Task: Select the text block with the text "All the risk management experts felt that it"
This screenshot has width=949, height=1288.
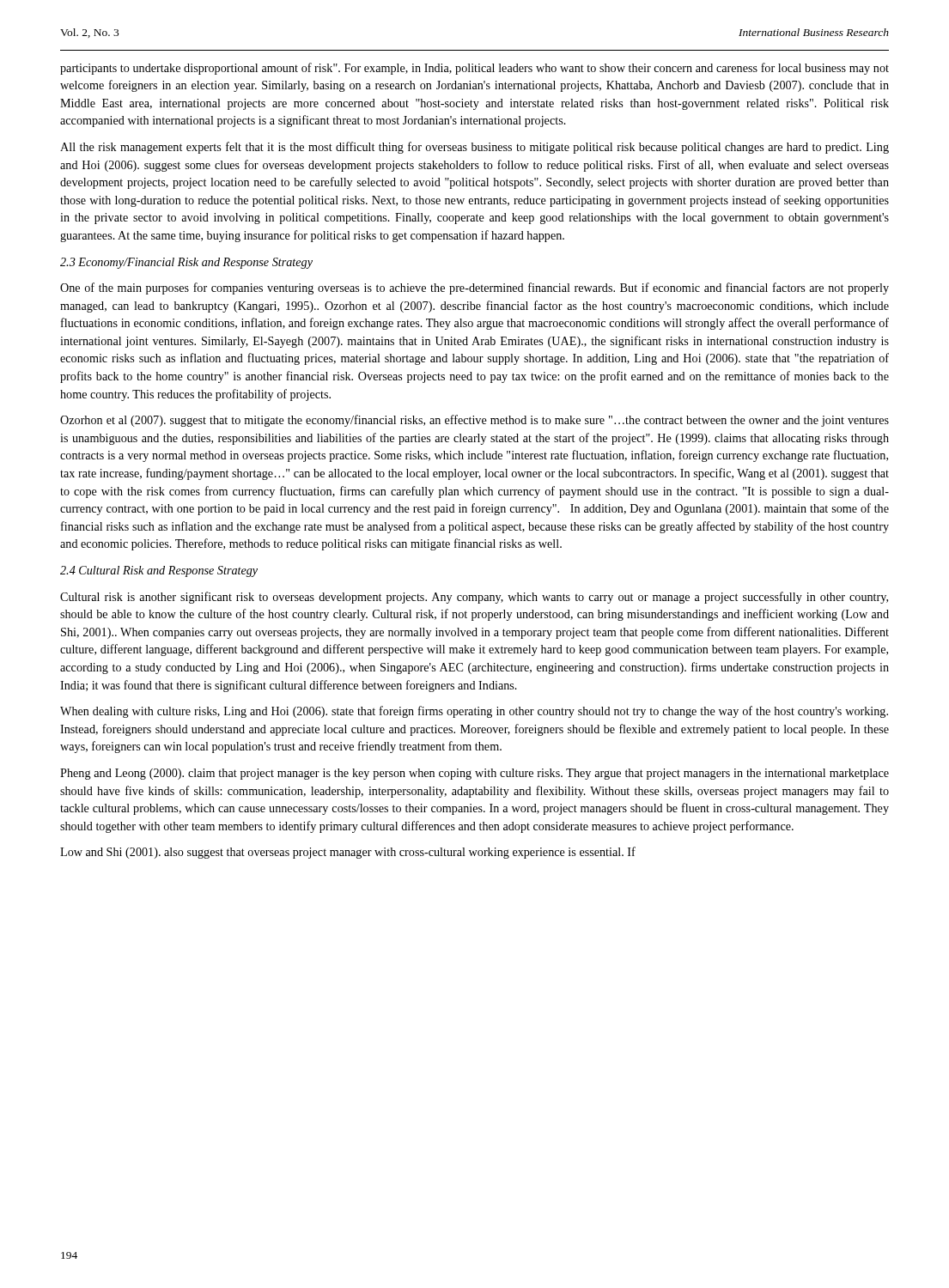Action: (474, 191)
